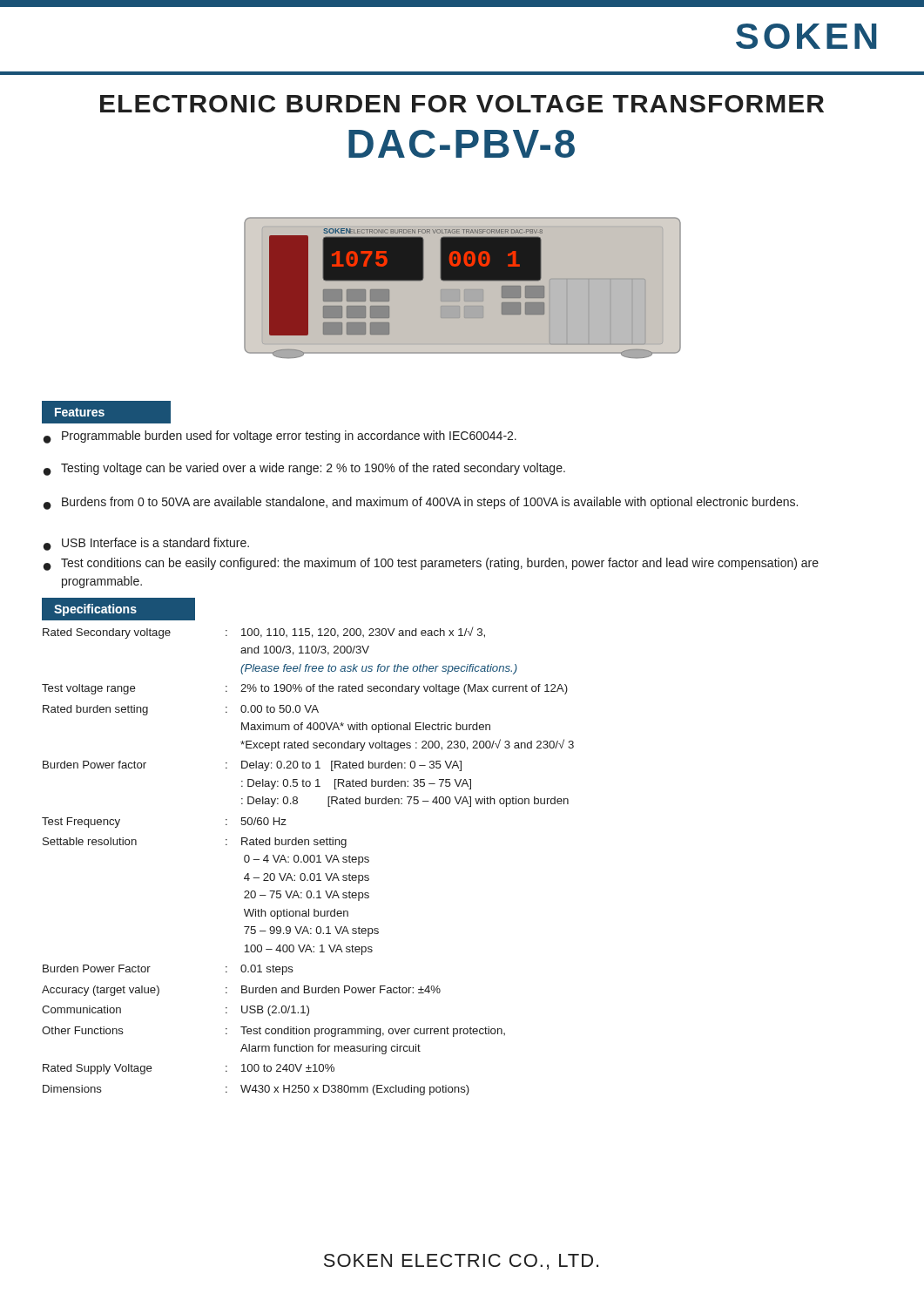Find the photo
Viewport: 924px width, 1307px height.
pos(462,285)
